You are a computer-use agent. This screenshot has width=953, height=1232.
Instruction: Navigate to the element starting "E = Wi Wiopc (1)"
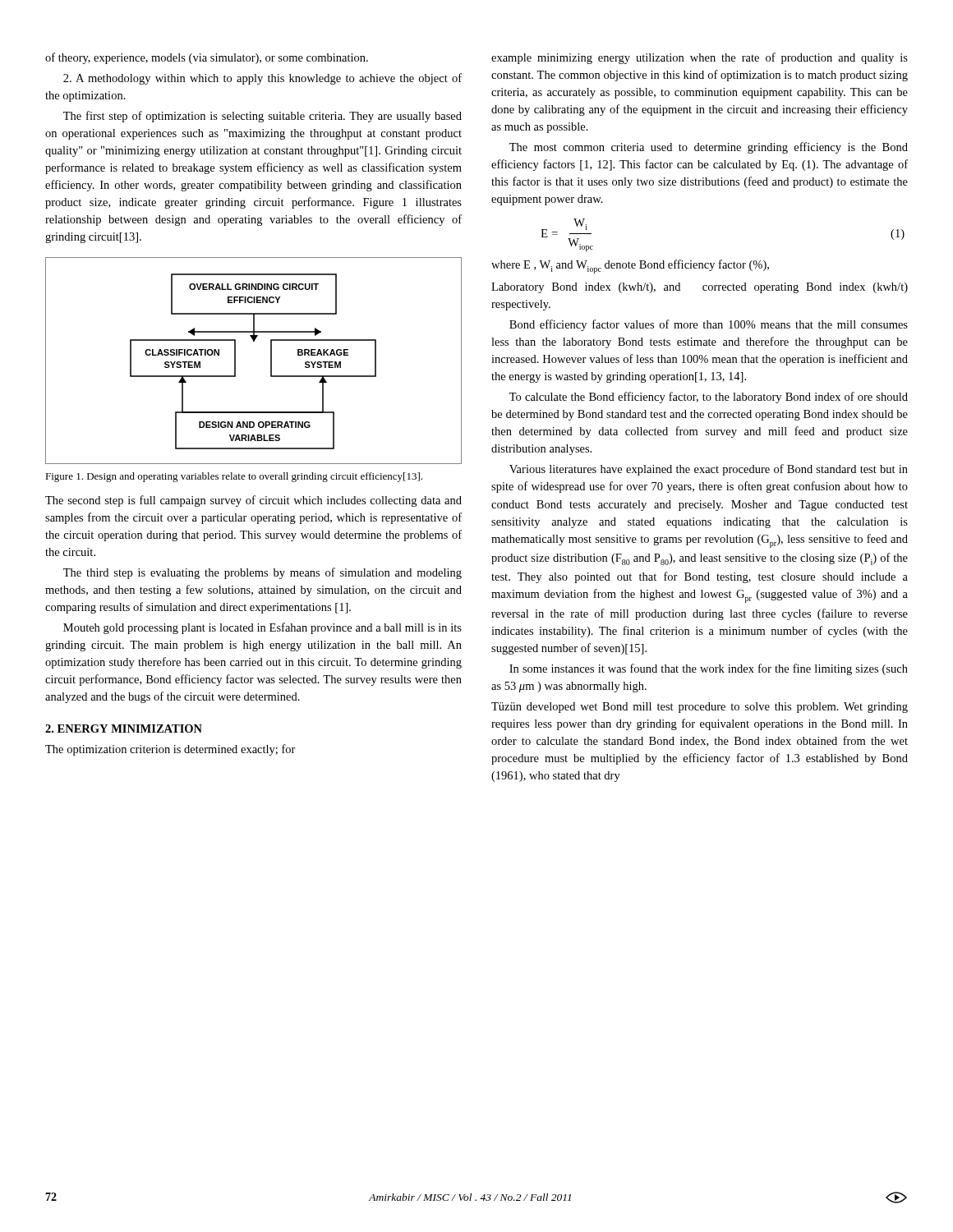pyautogui.click(x=580, y=234)
